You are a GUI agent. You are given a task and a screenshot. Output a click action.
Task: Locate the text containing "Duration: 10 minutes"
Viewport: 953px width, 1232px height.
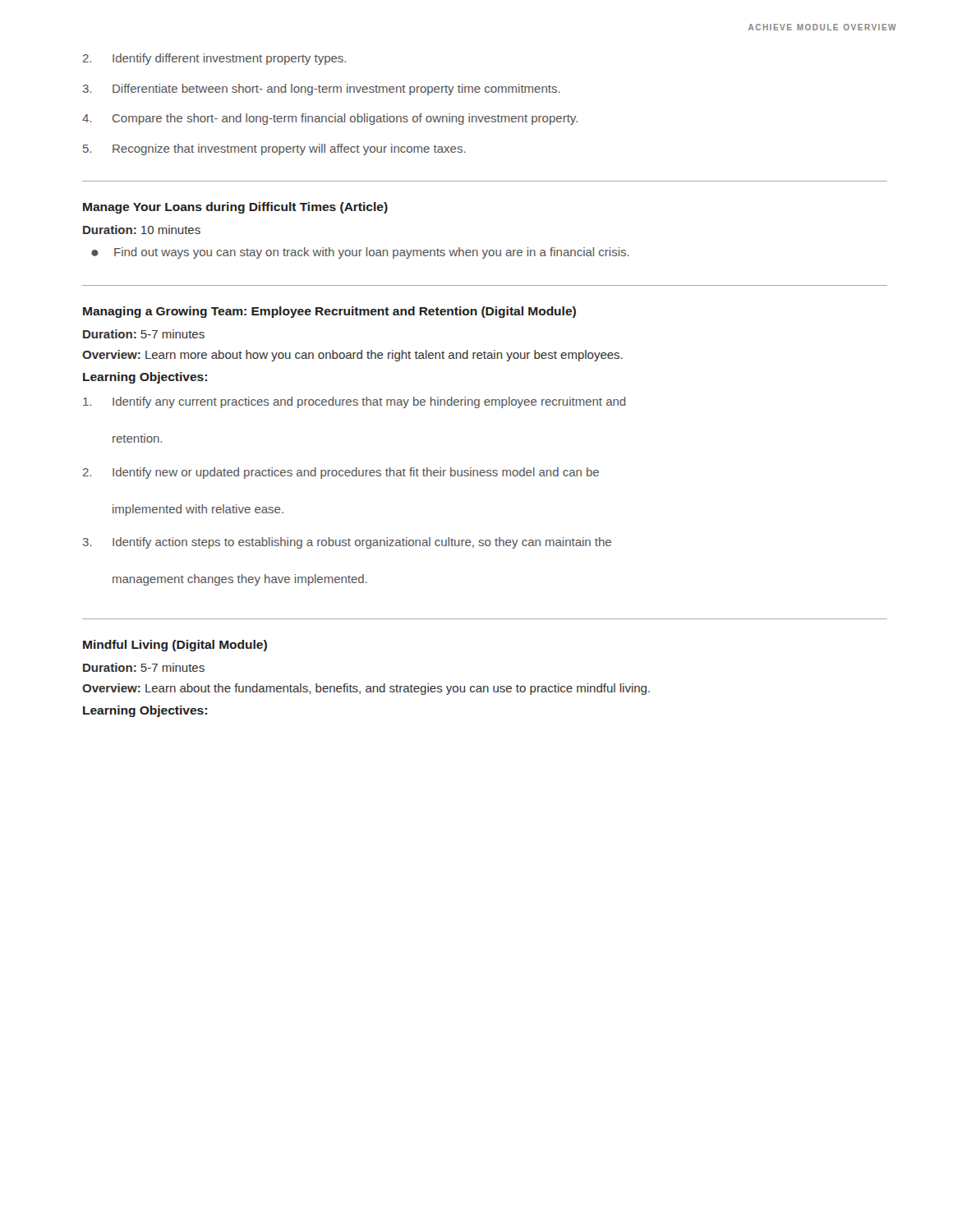coord(141,230)
